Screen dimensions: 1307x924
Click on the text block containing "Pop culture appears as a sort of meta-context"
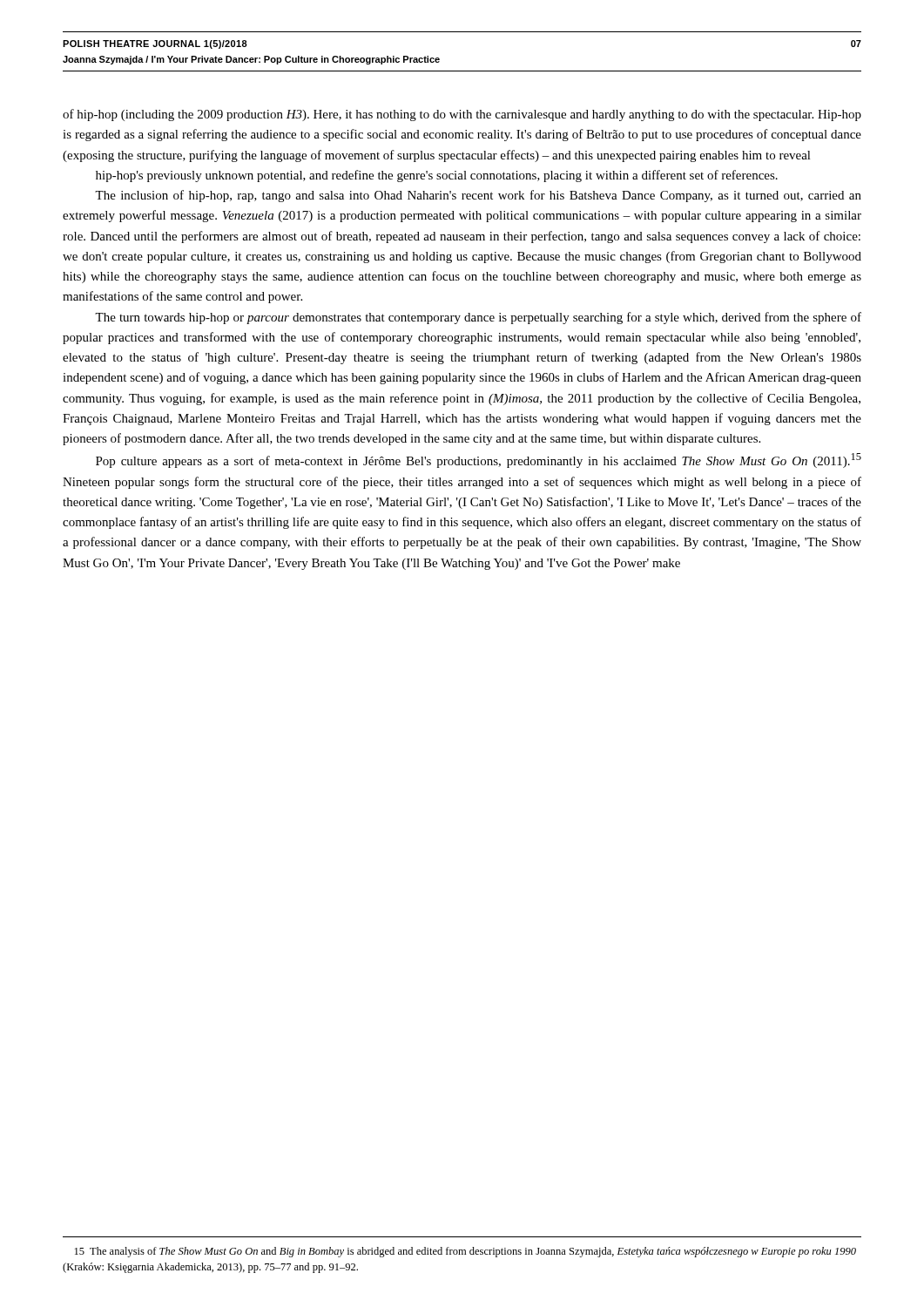pos(462,510)
